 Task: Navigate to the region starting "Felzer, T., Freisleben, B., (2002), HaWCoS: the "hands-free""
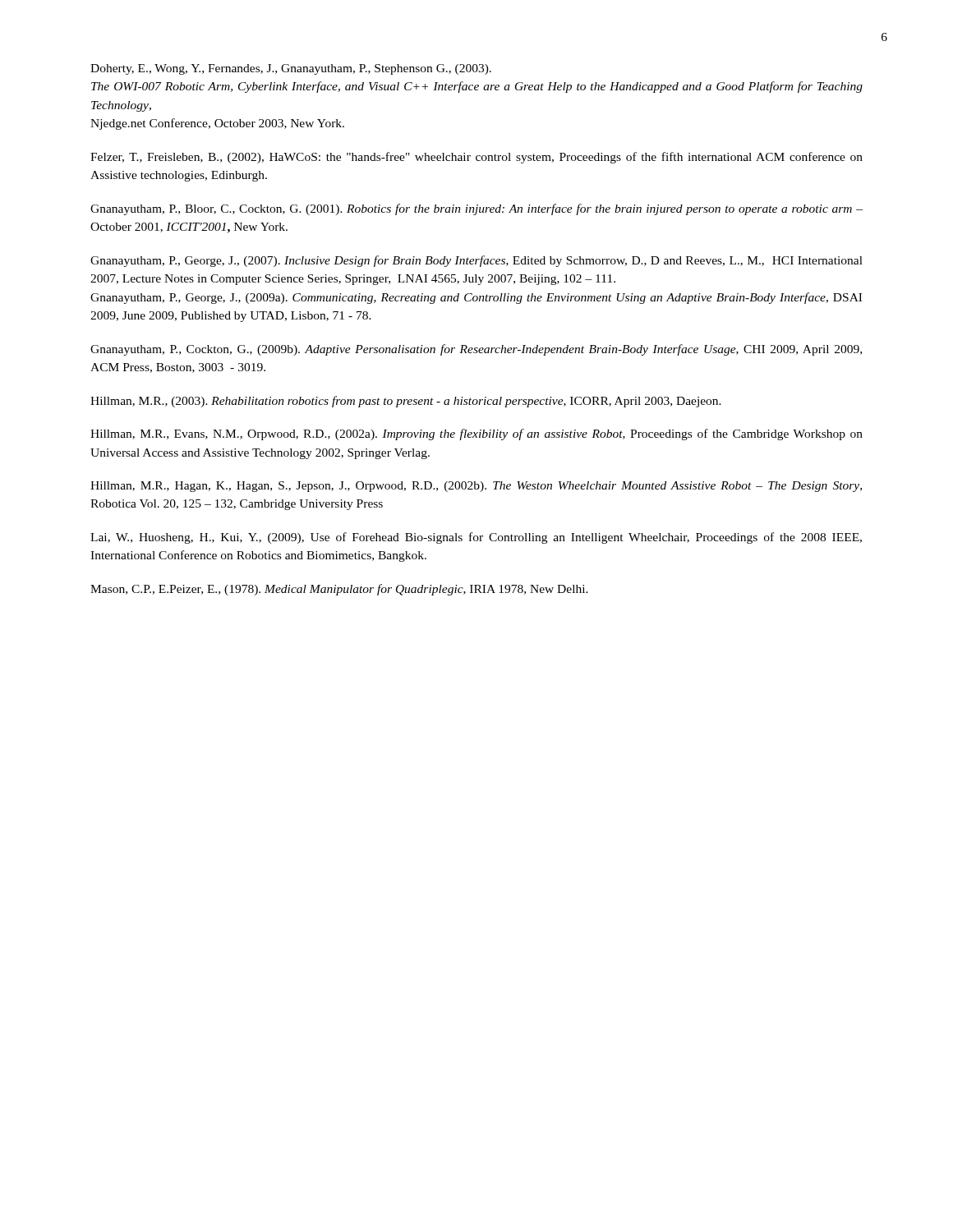tap(476, 166)
